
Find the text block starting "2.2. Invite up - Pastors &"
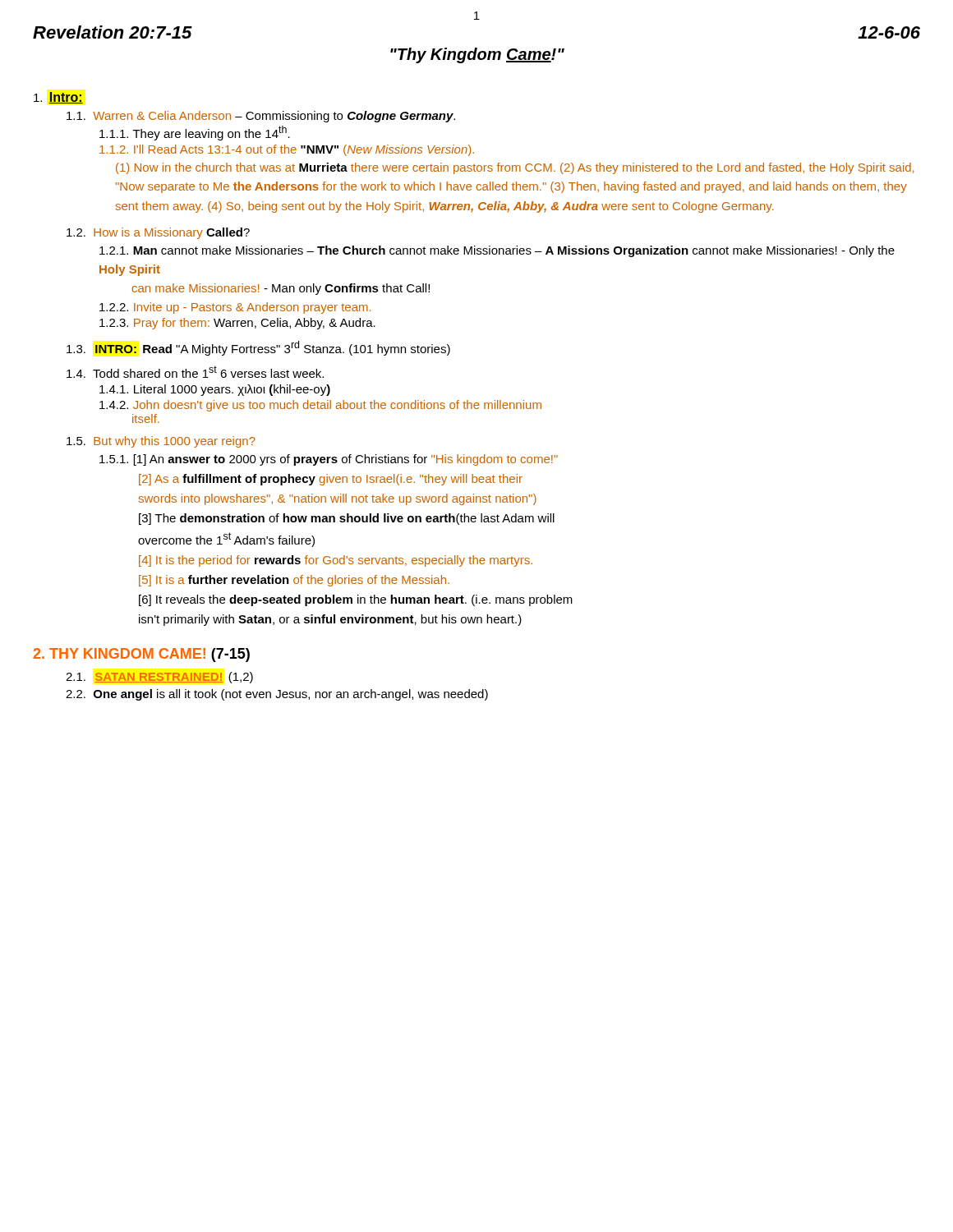(x=235, y=306)
